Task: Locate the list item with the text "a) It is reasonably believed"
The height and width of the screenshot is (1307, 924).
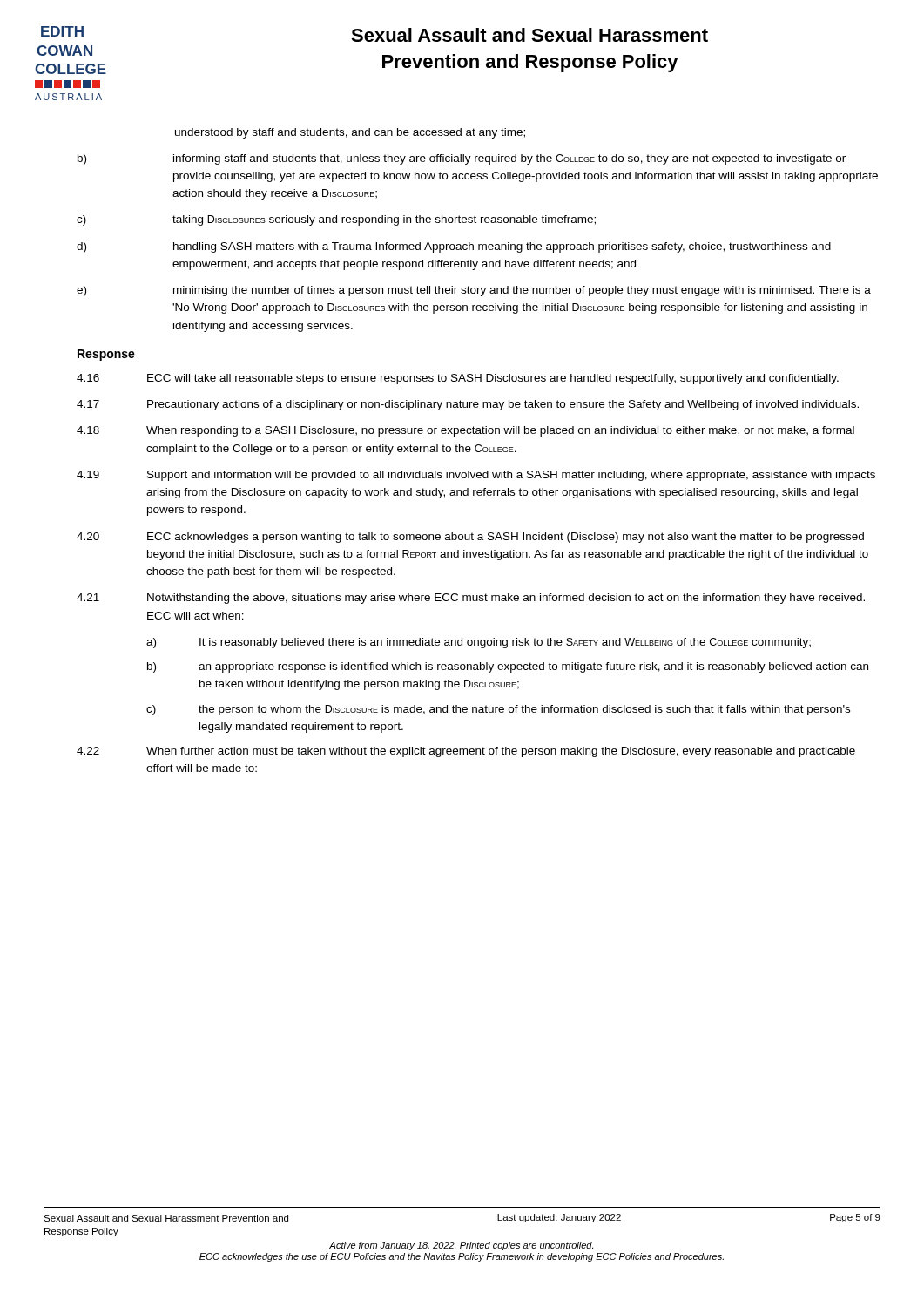Action: [x=514, y=642]
